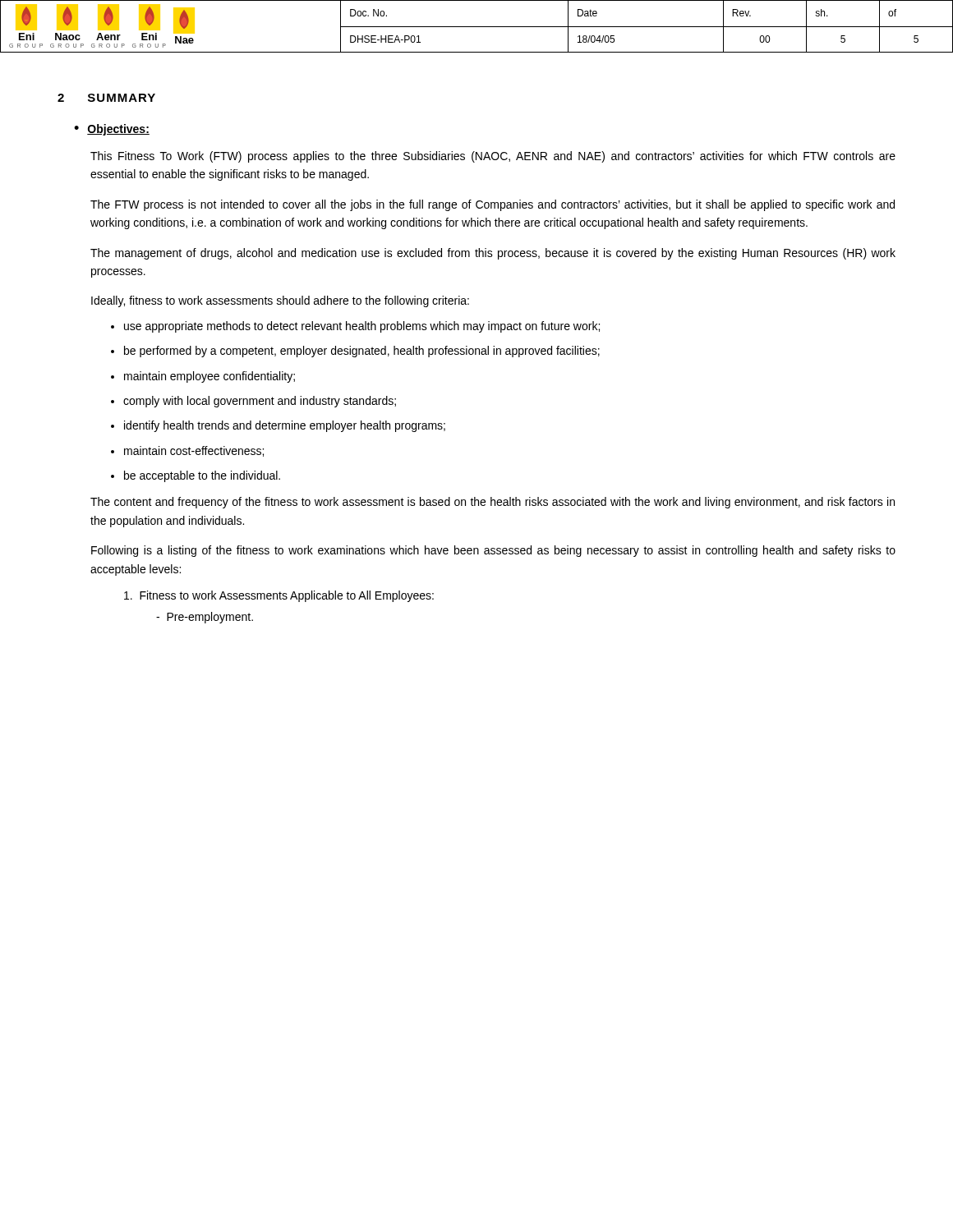Screen dimensions: 1232x953
Task: Find the region starting "Fitness to work"
Action: click(x=279, y=595)
